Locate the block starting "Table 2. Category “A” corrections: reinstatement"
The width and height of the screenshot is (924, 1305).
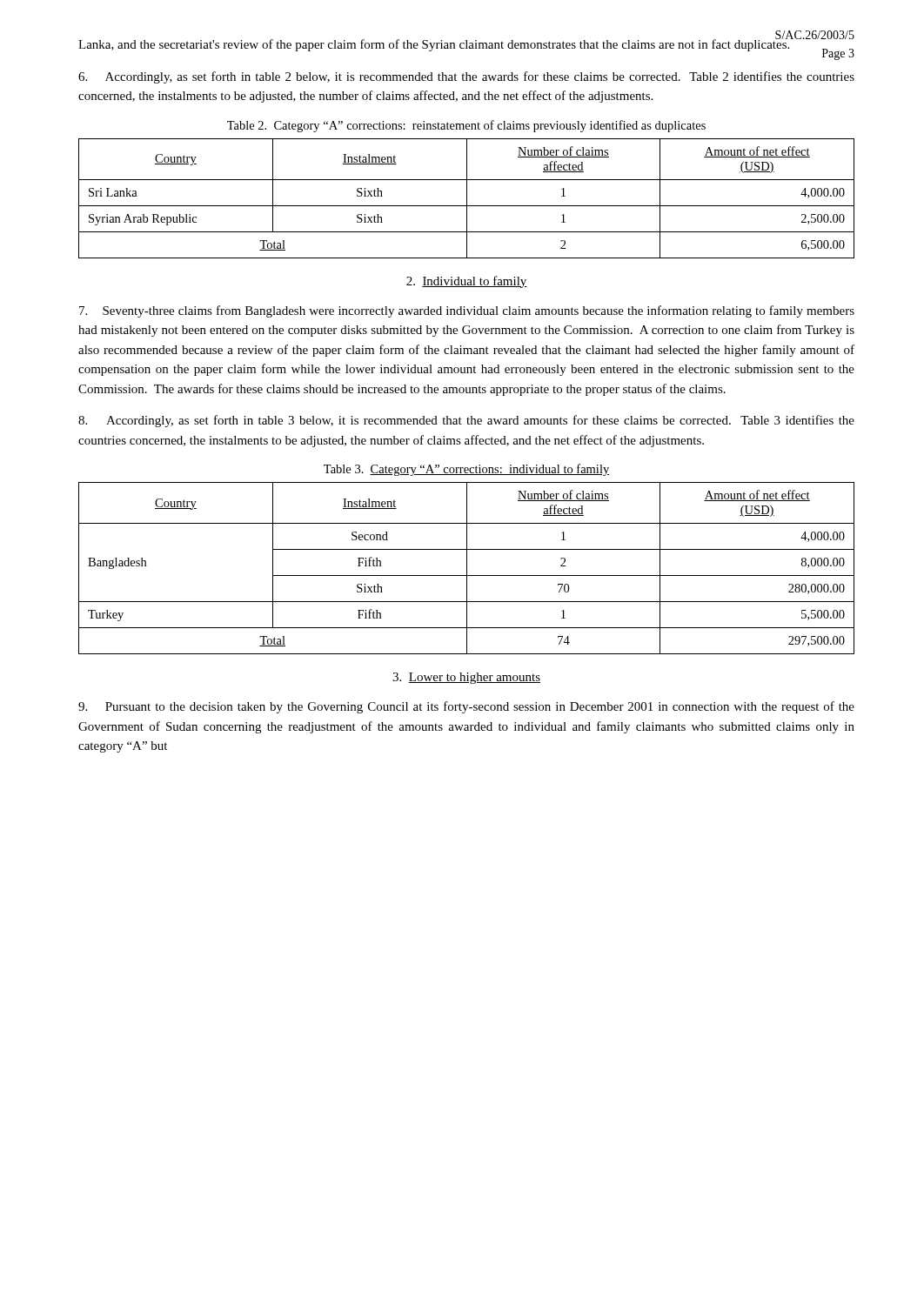coord(466,125)
